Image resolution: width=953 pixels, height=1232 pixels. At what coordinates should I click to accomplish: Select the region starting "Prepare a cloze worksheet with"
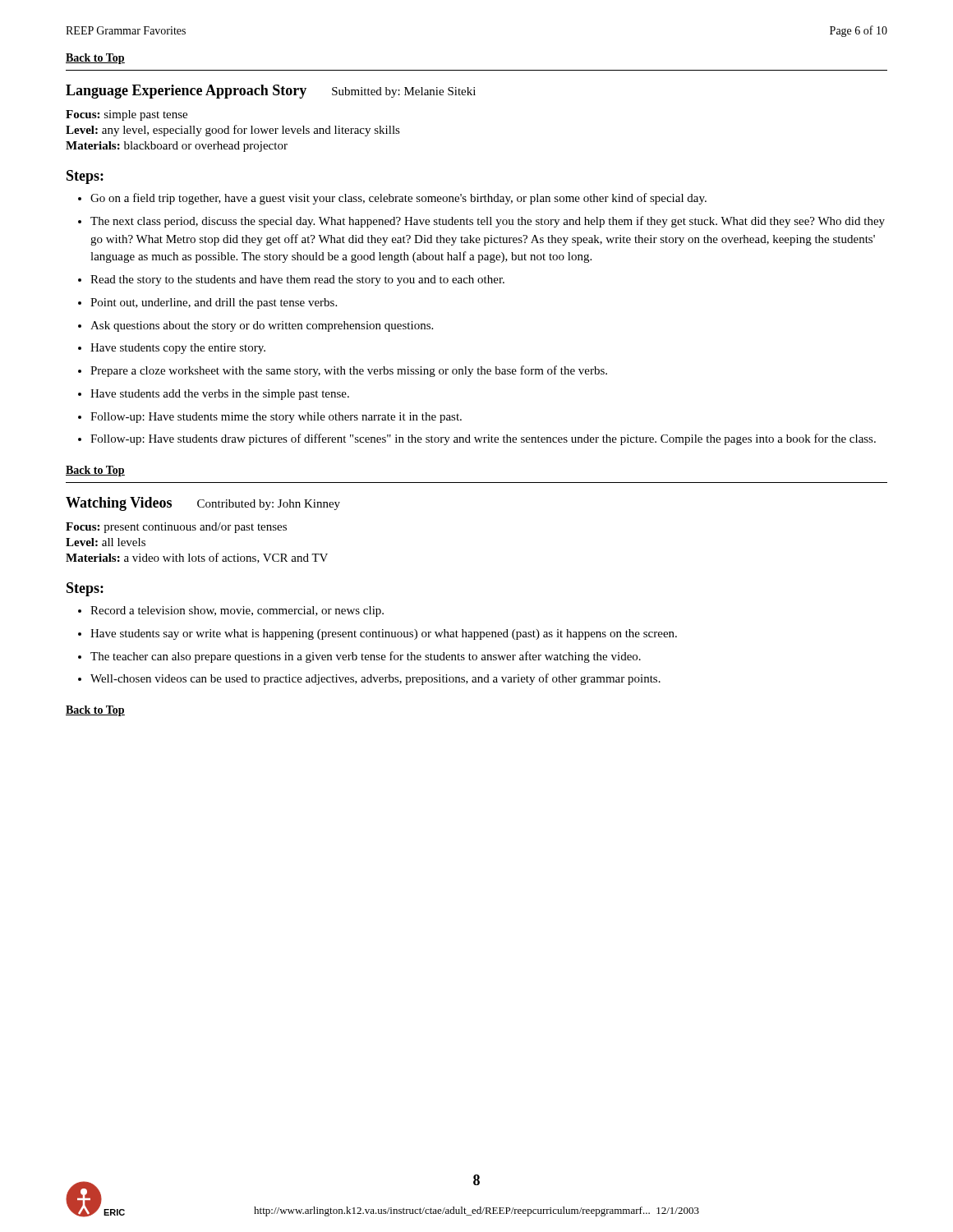coord(349,370)
